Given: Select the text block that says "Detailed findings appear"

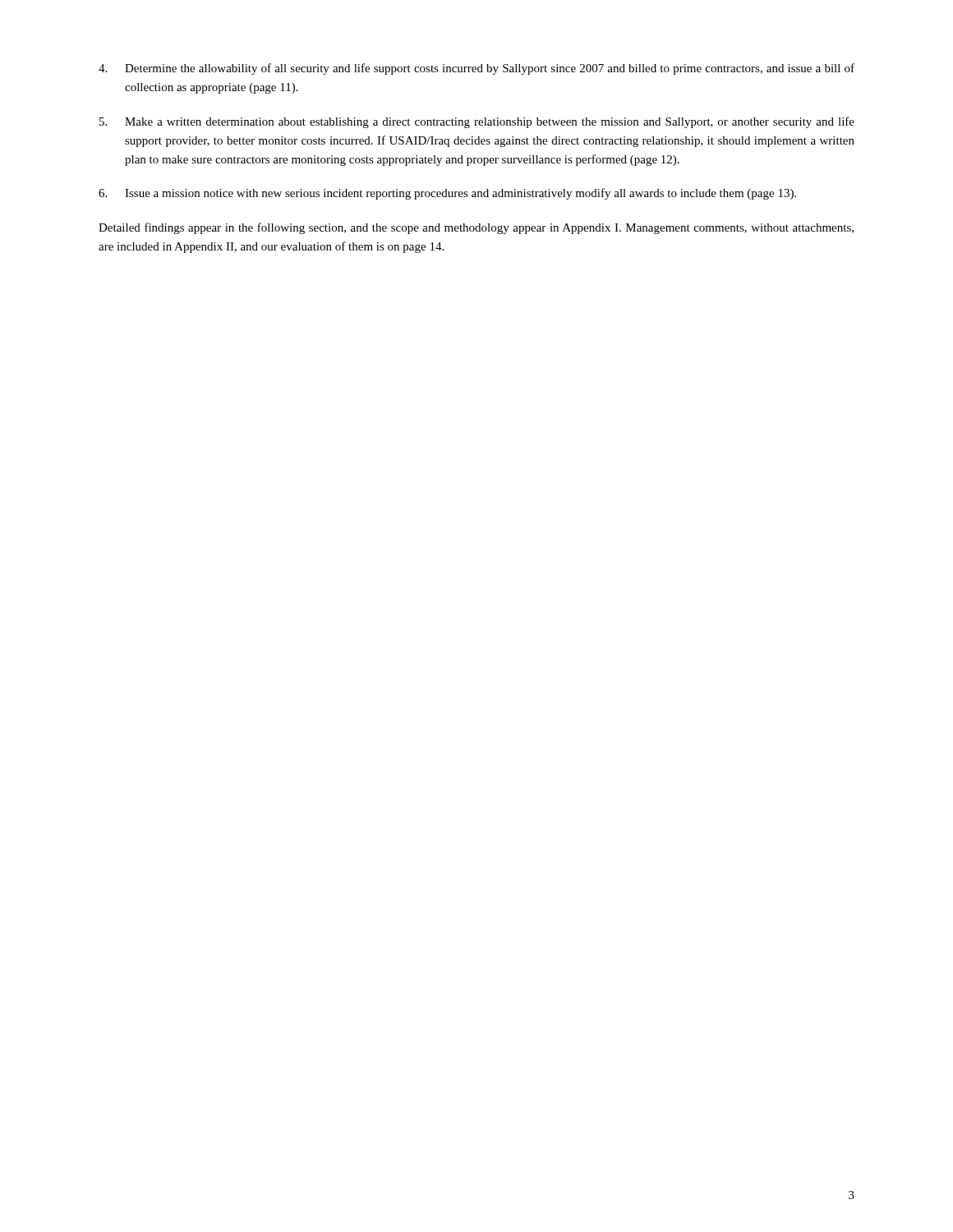Looking at the screenshot, I should [476, 237].
